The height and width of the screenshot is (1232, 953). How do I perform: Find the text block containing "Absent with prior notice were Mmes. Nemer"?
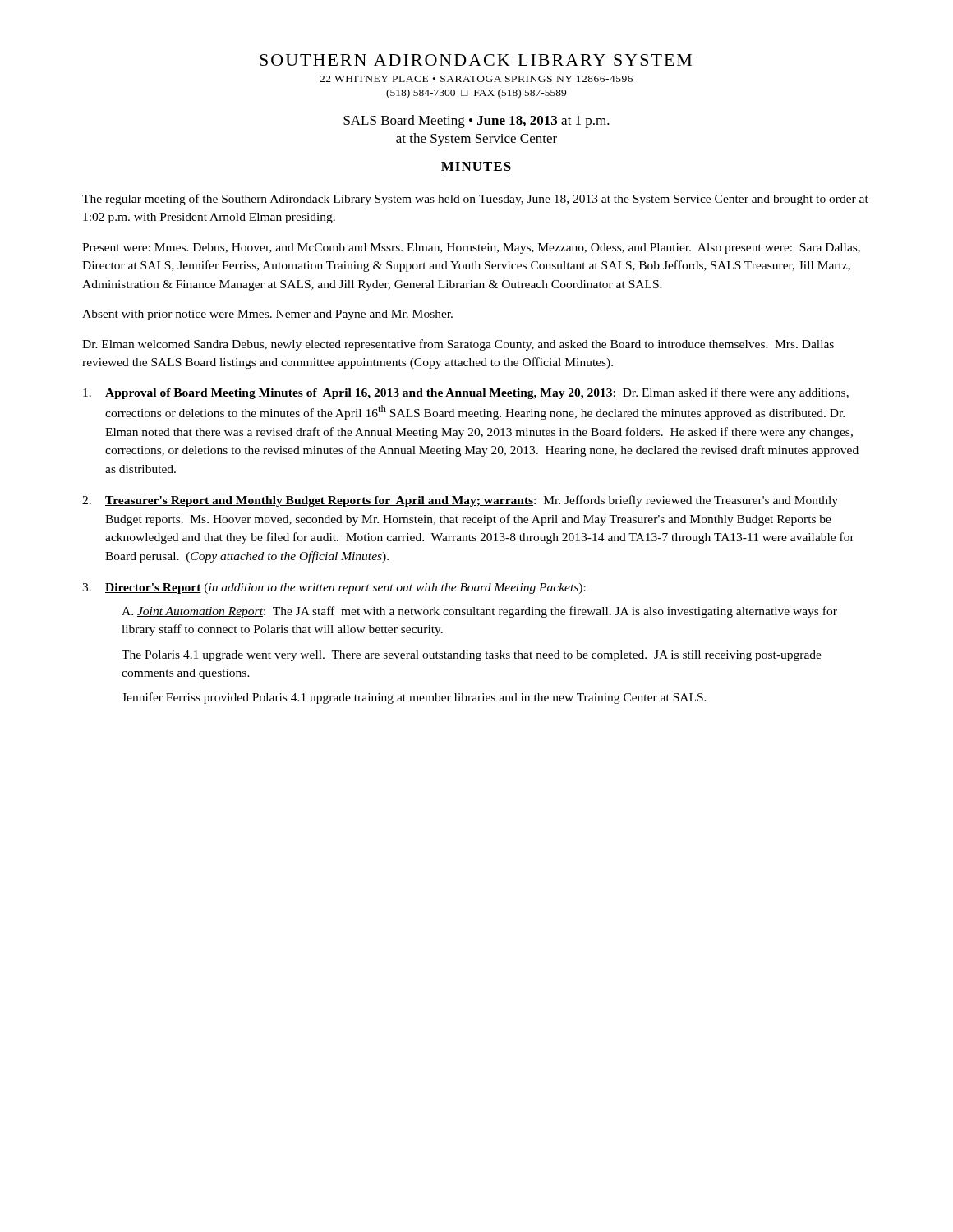pos(268,314)
